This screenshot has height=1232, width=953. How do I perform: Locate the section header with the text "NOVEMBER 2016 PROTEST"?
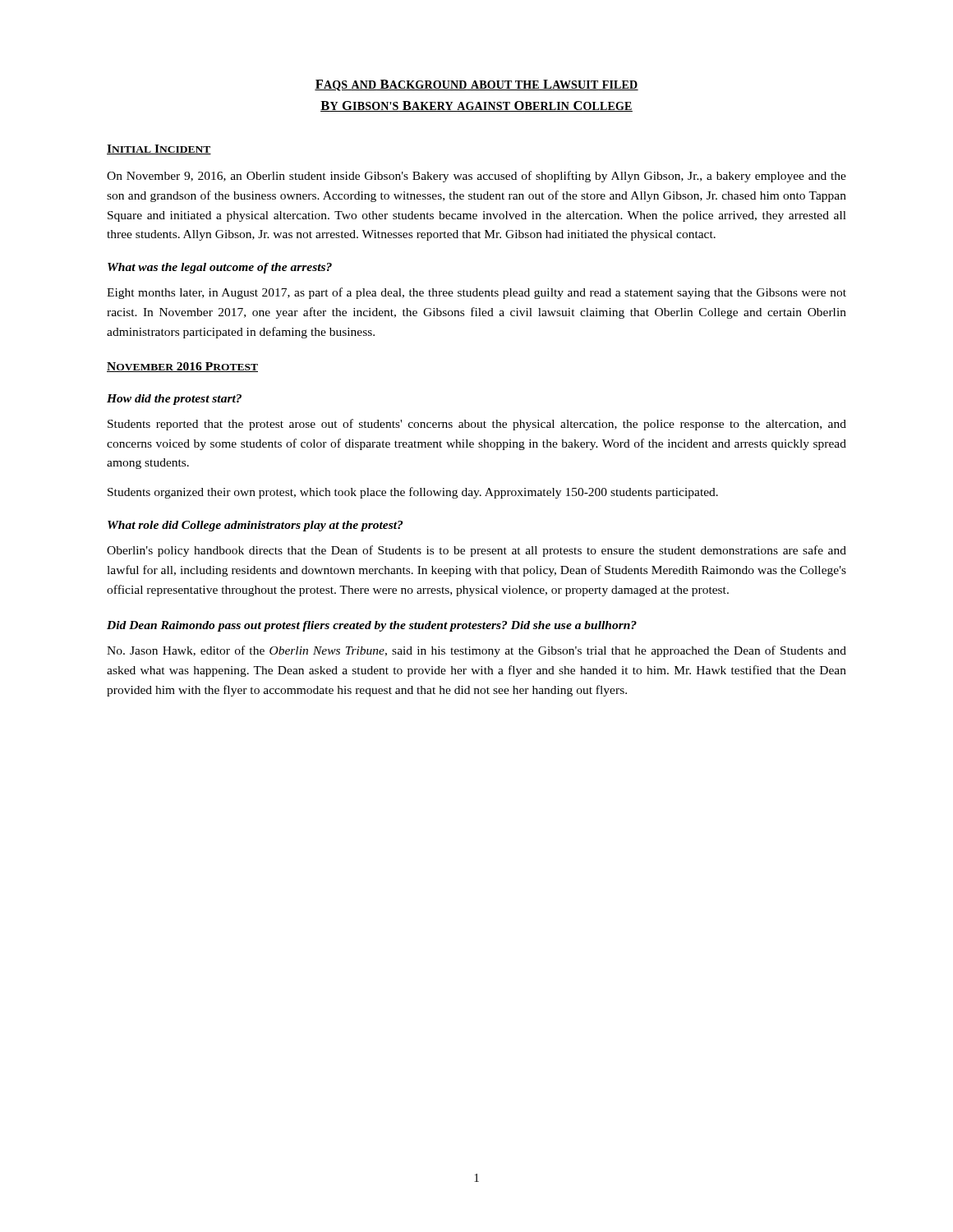(x=182, y=366)
